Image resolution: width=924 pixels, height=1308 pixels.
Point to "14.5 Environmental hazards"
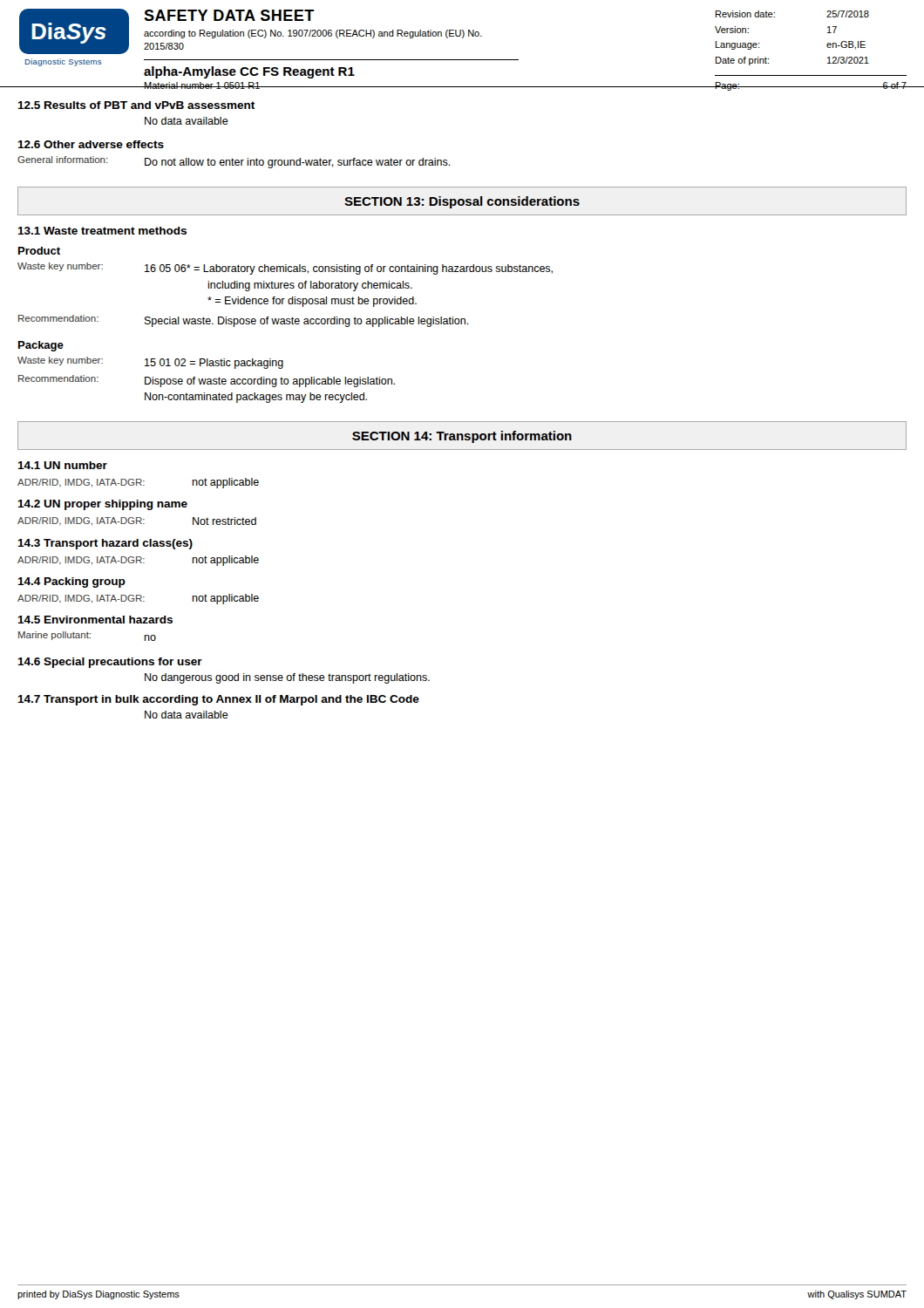pos(95,620)
